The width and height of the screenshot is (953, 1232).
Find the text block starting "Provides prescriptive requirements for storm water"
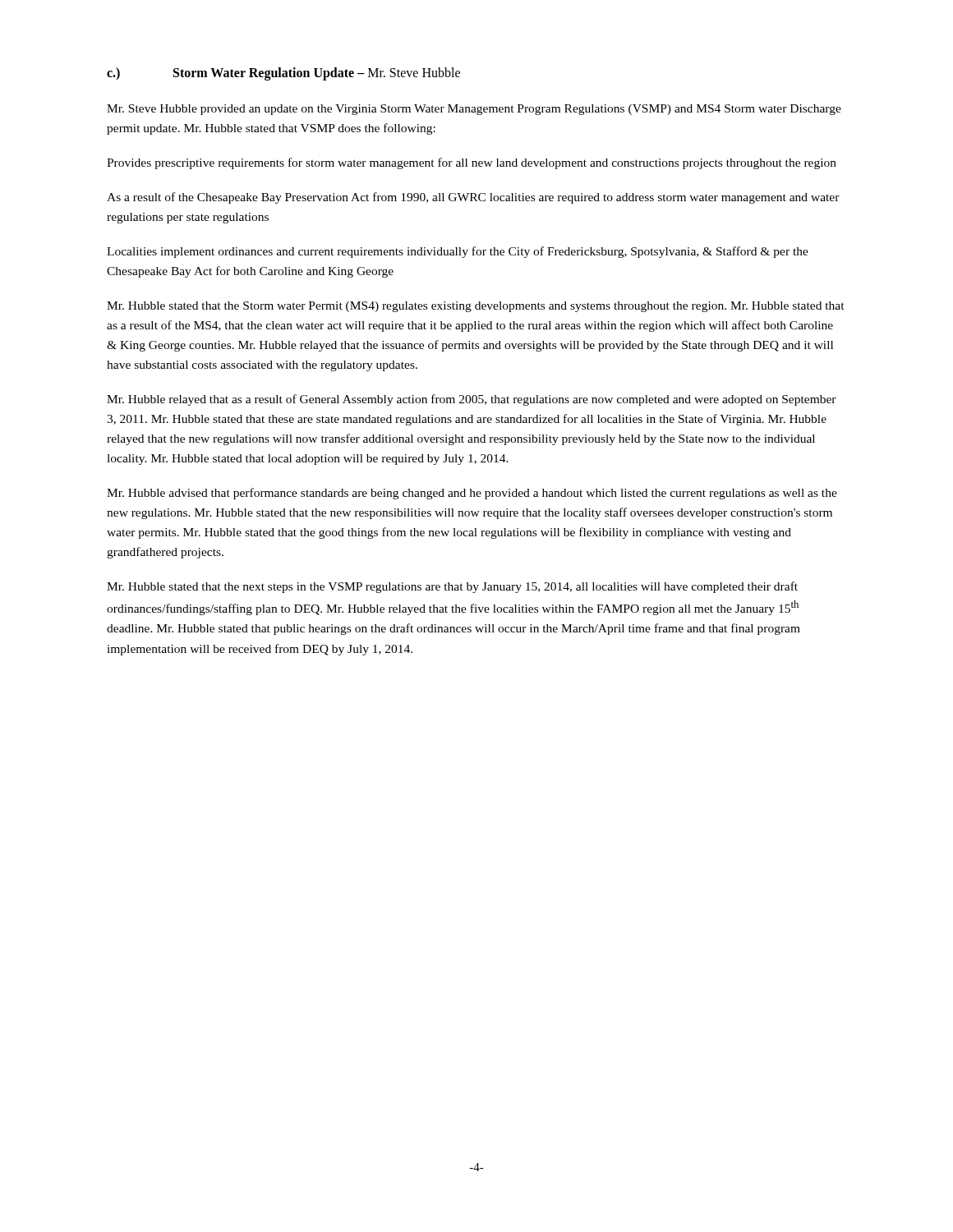[x=472, y=162]
